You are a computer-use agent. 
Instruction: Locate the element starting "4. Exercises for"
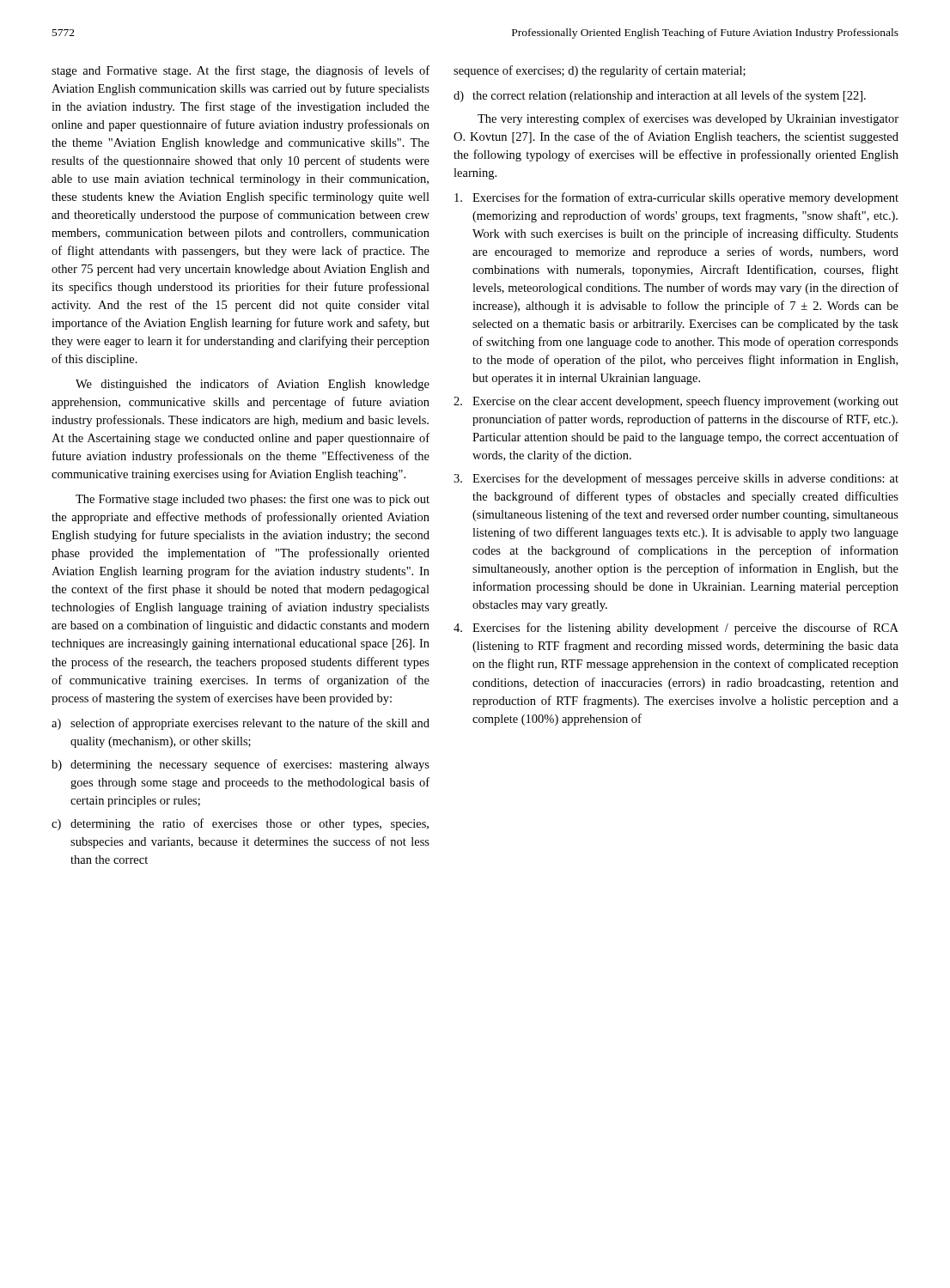(676, 674)
